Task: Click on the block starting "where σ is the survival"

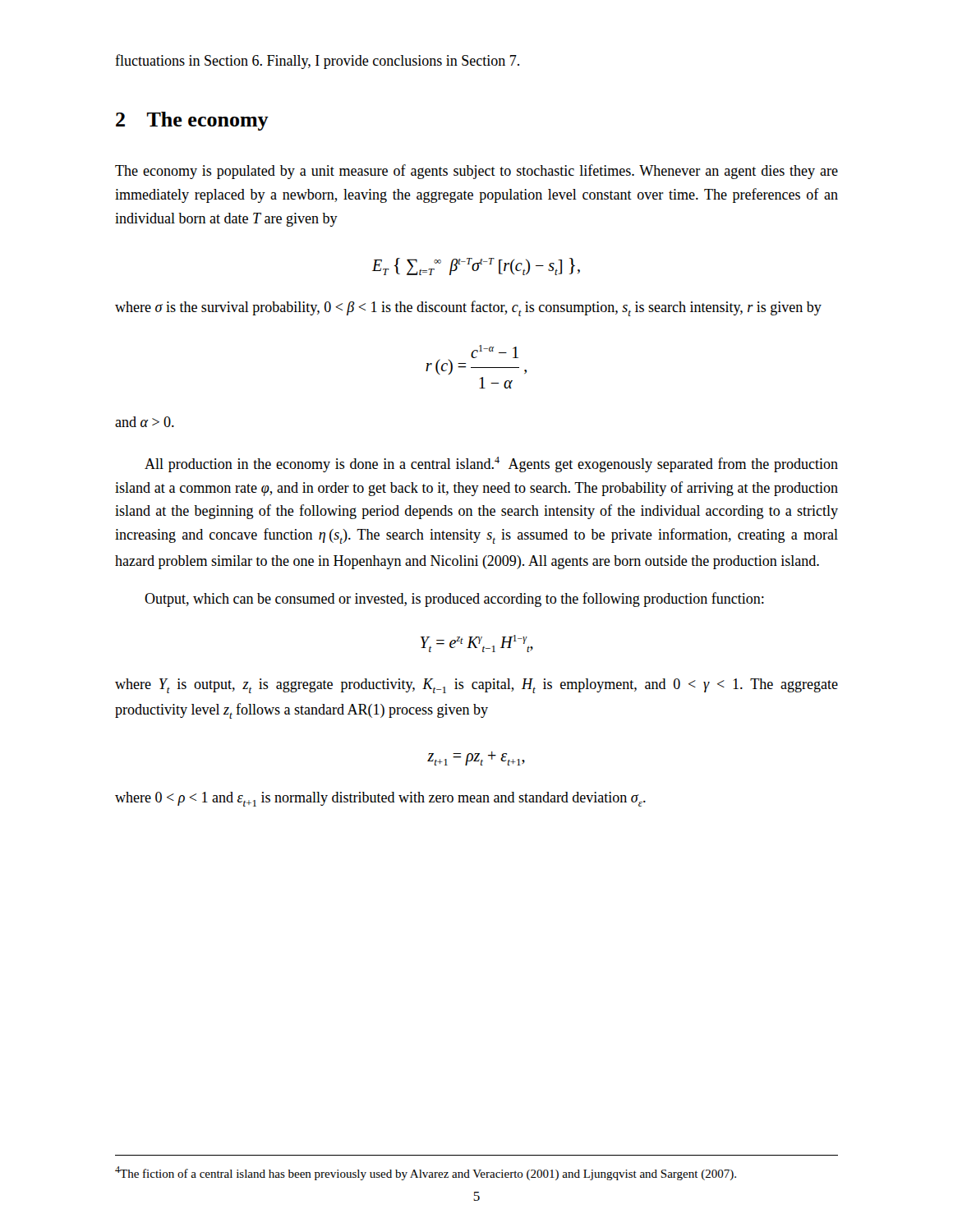Action: 476,308
